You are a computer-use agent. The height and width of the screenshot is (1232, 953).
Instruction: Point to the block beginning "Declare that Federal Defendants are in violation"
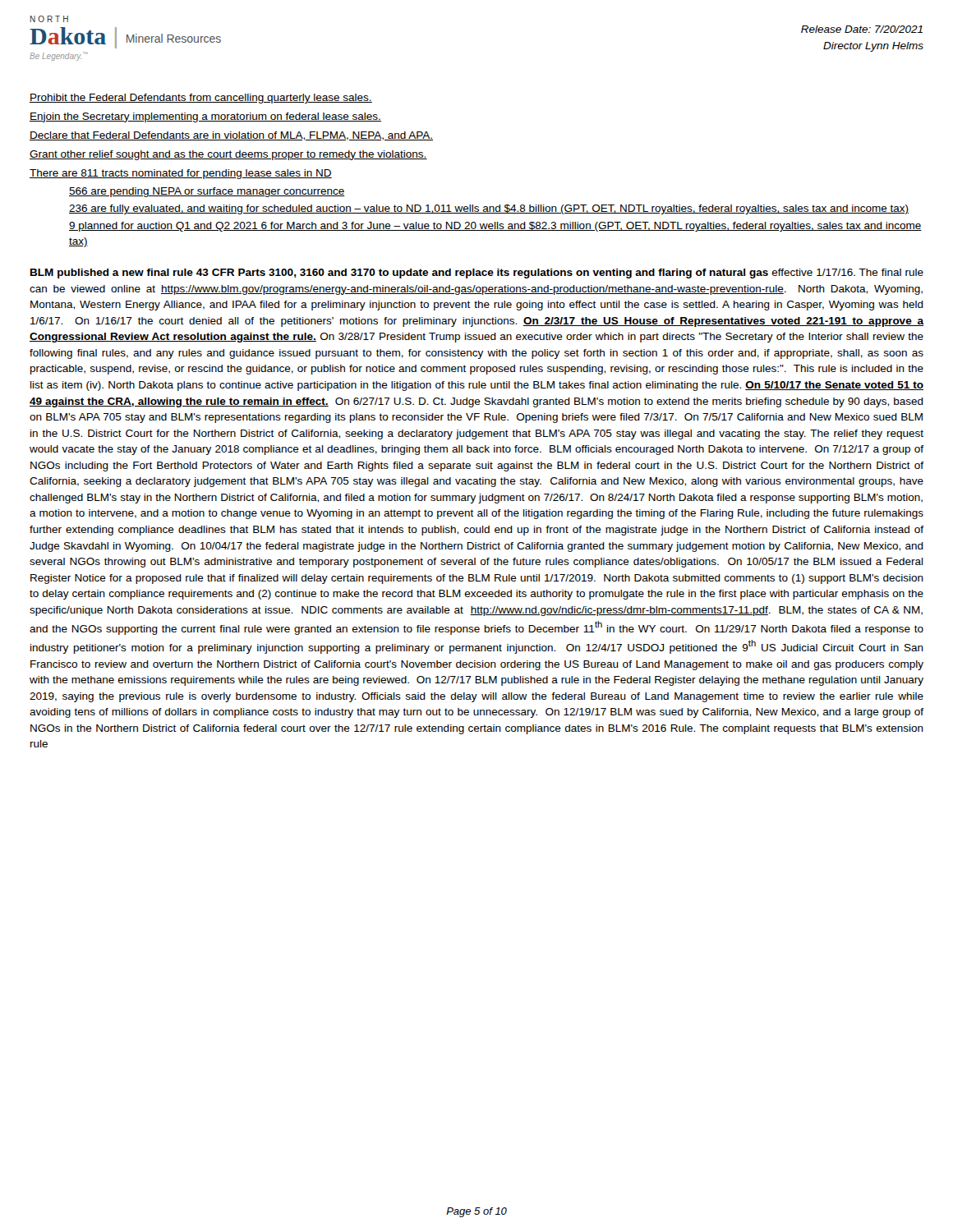[x=231, y=136]
